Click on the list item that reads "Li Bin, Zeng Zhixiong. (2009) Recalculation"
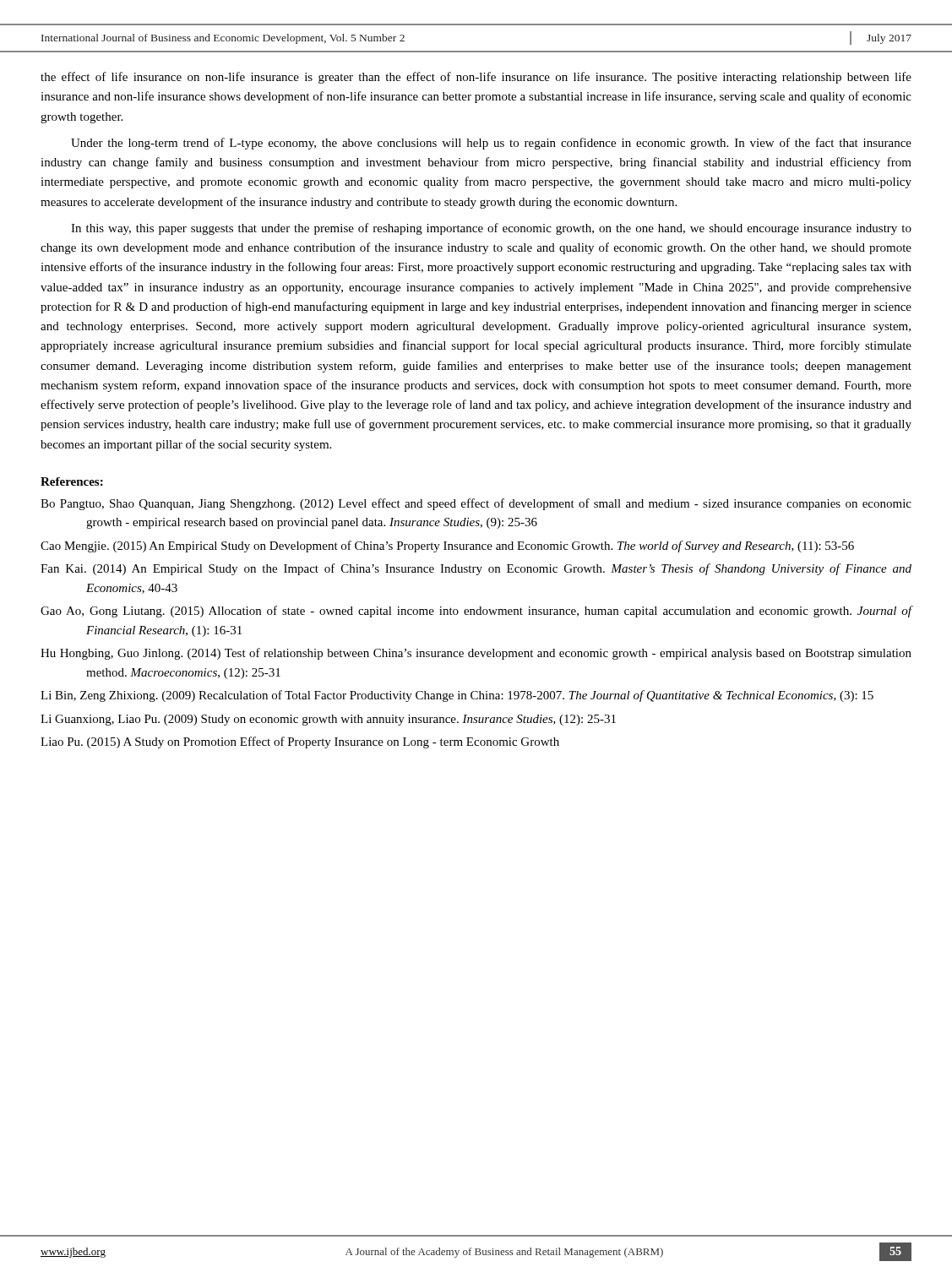 [457, 695]
